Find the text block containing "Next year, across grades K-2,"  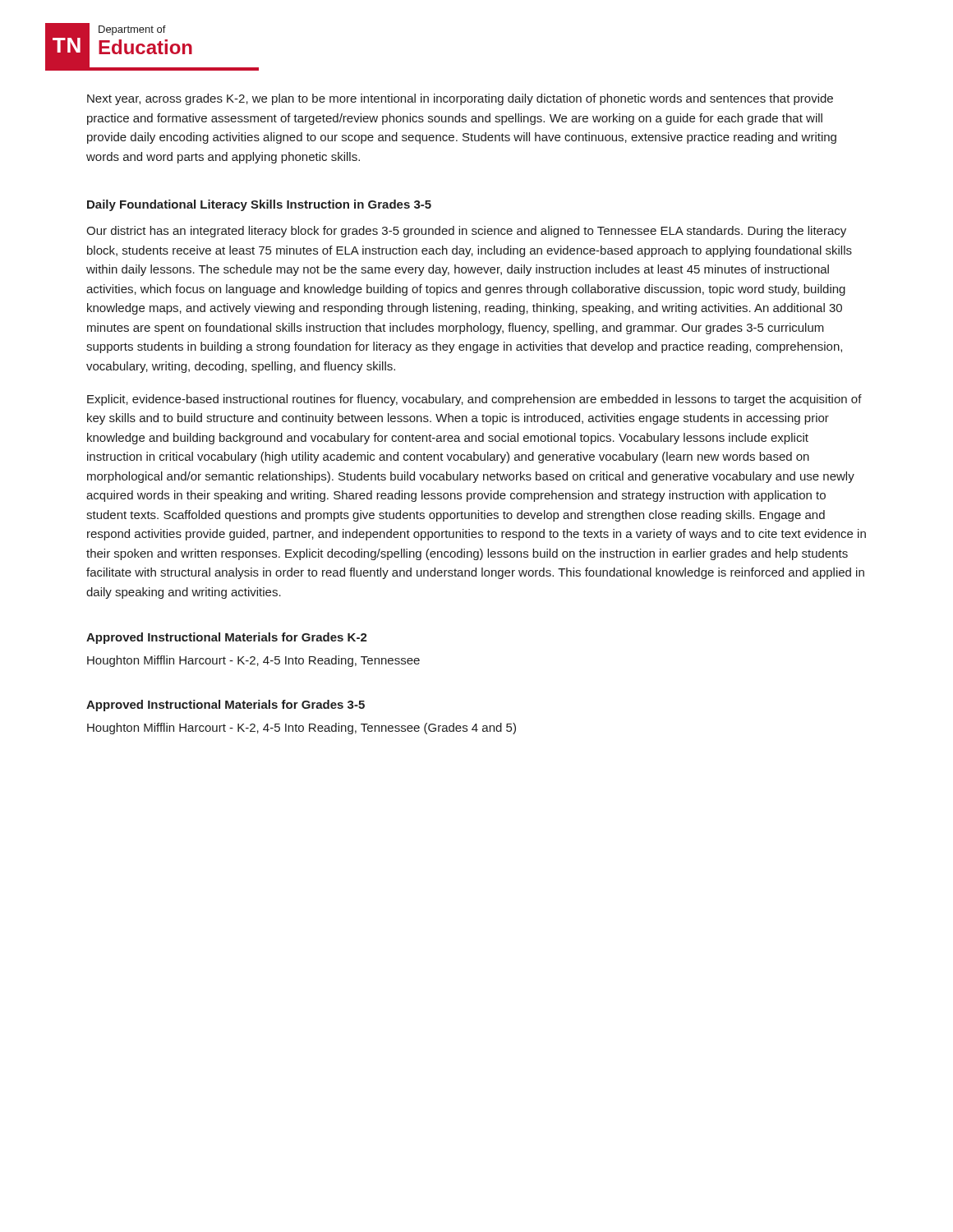point(462,127)
